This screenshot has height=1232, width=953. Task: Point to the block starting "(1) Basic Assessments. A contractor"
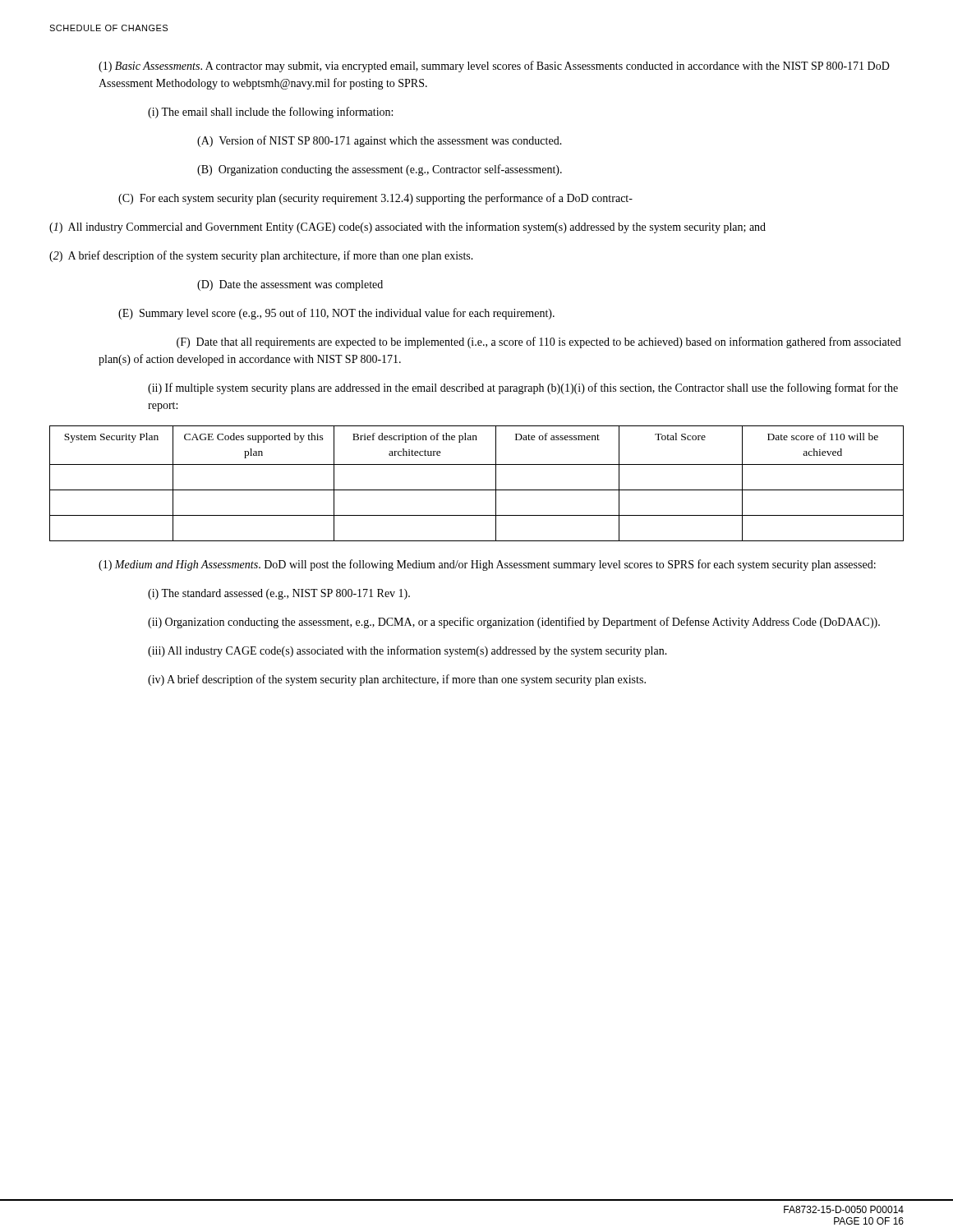coord(494,75)
